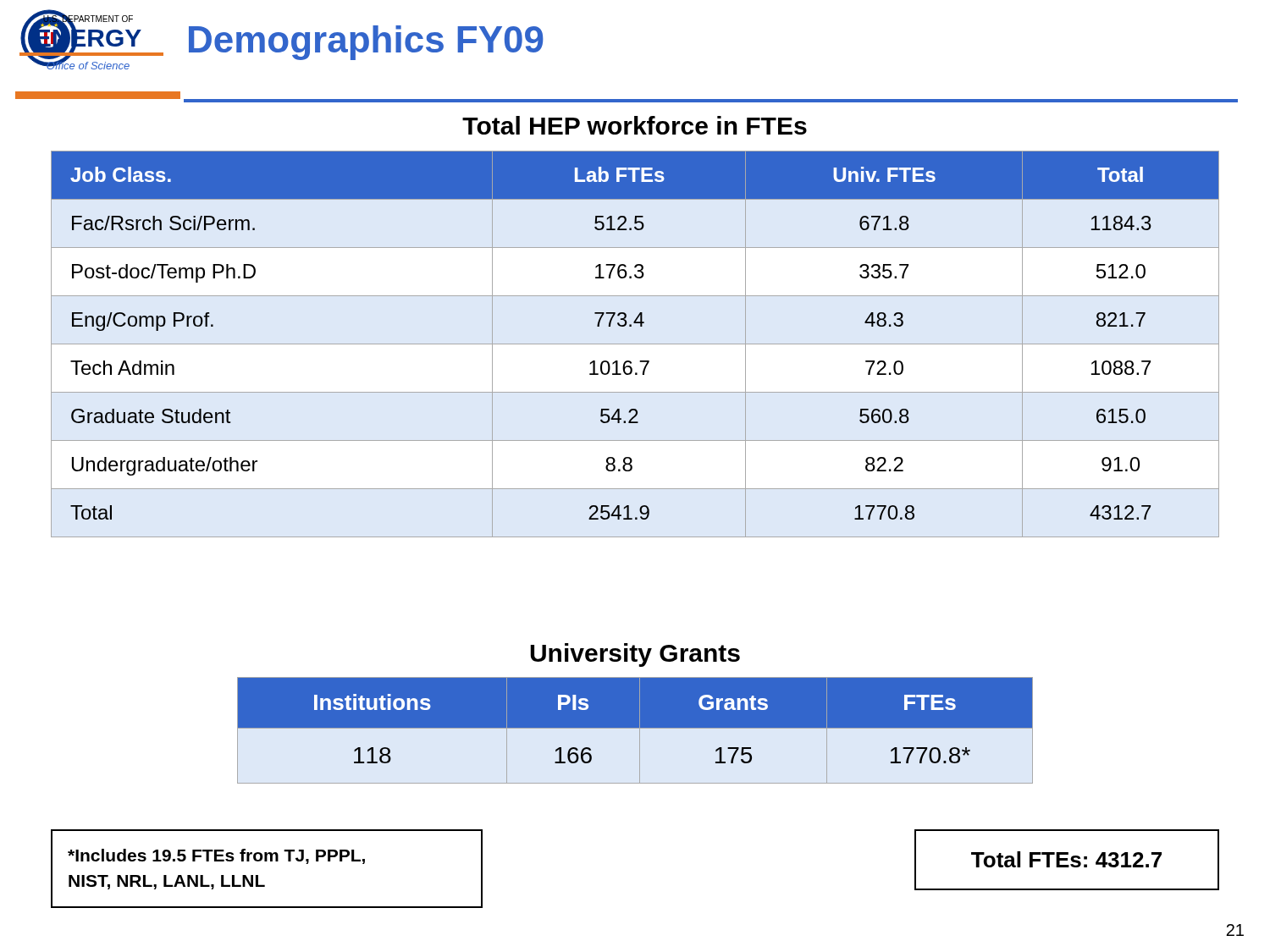This screenshot has width=1270, height=952.
Task: Click where it says "University Grants"
Action: tap(635, 653)
